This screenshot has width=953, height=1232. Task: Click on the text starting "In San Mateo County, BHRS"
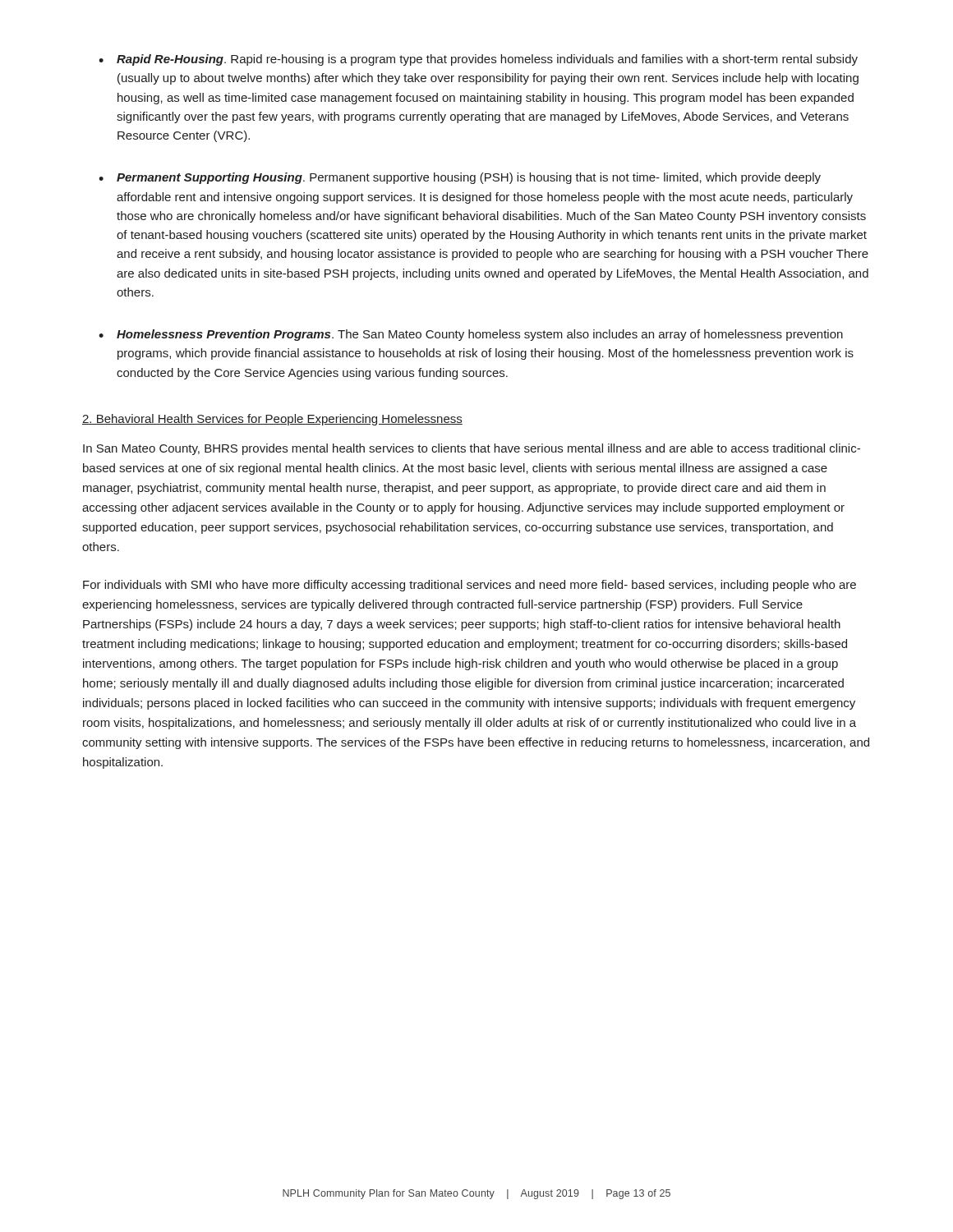coord(471,497)
